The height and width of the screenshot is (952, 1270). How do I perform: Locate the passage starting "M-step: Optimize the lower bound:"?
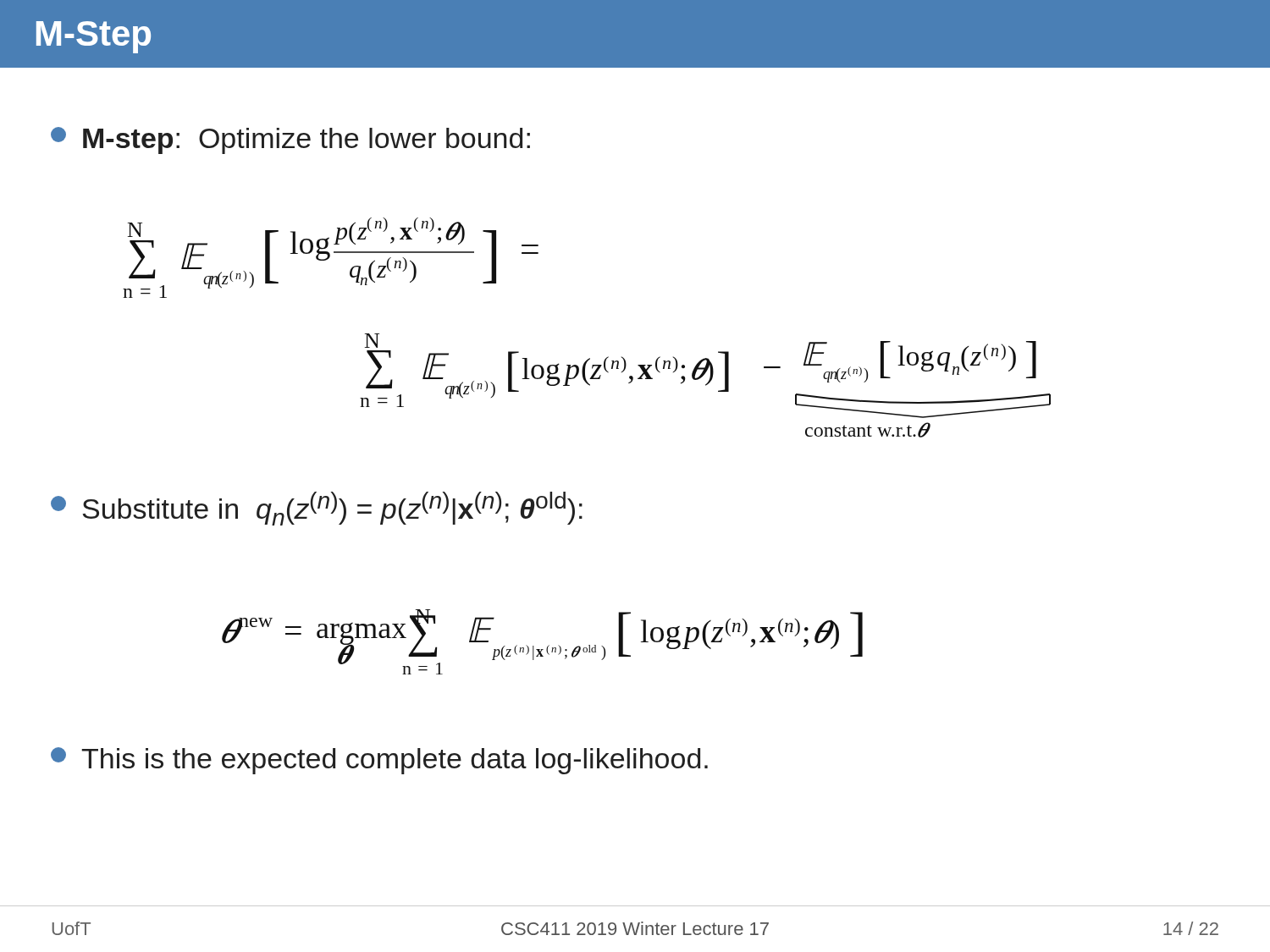(292, 139)
